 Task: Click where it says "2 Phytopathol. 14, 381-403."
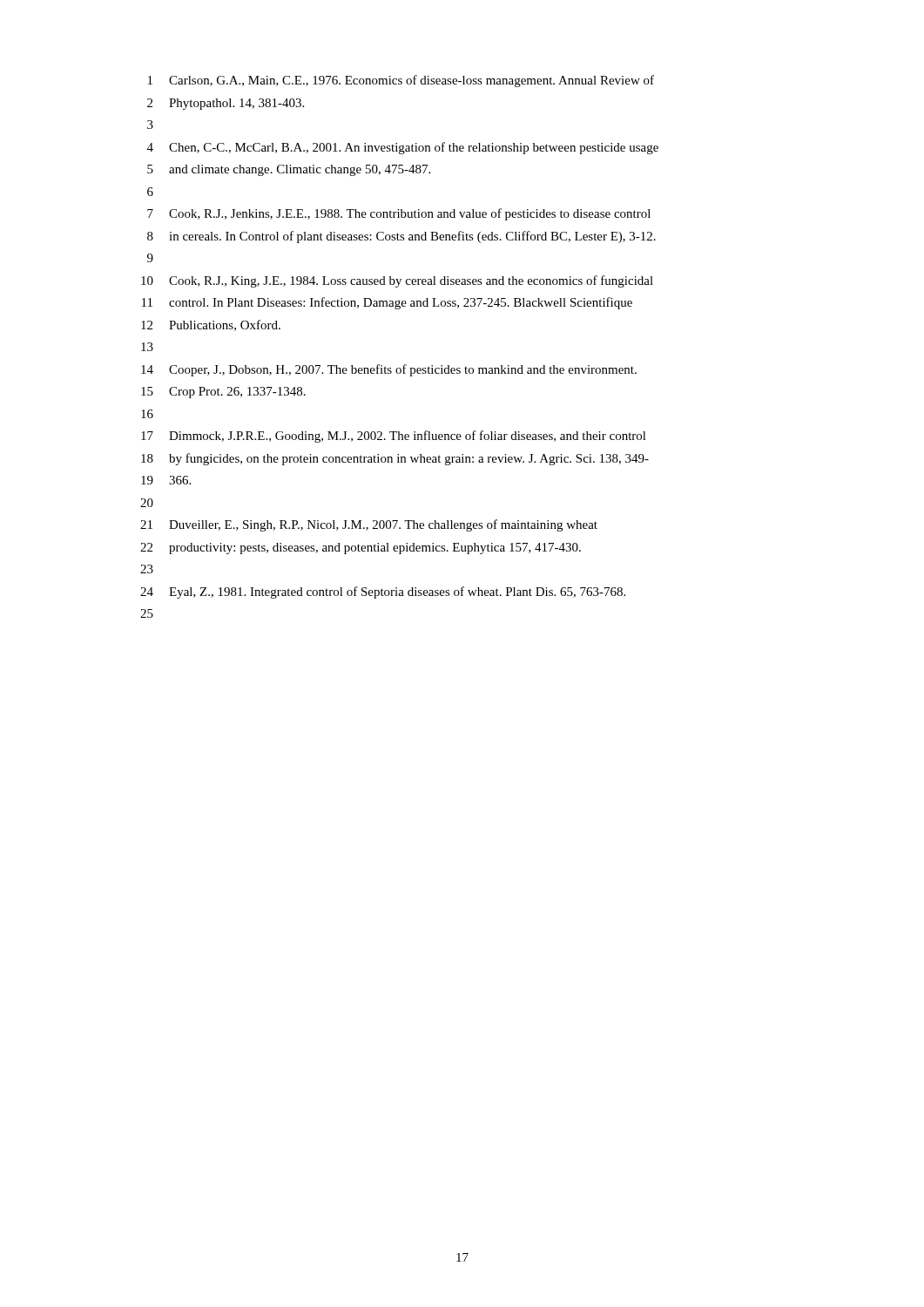pos(226,104)
